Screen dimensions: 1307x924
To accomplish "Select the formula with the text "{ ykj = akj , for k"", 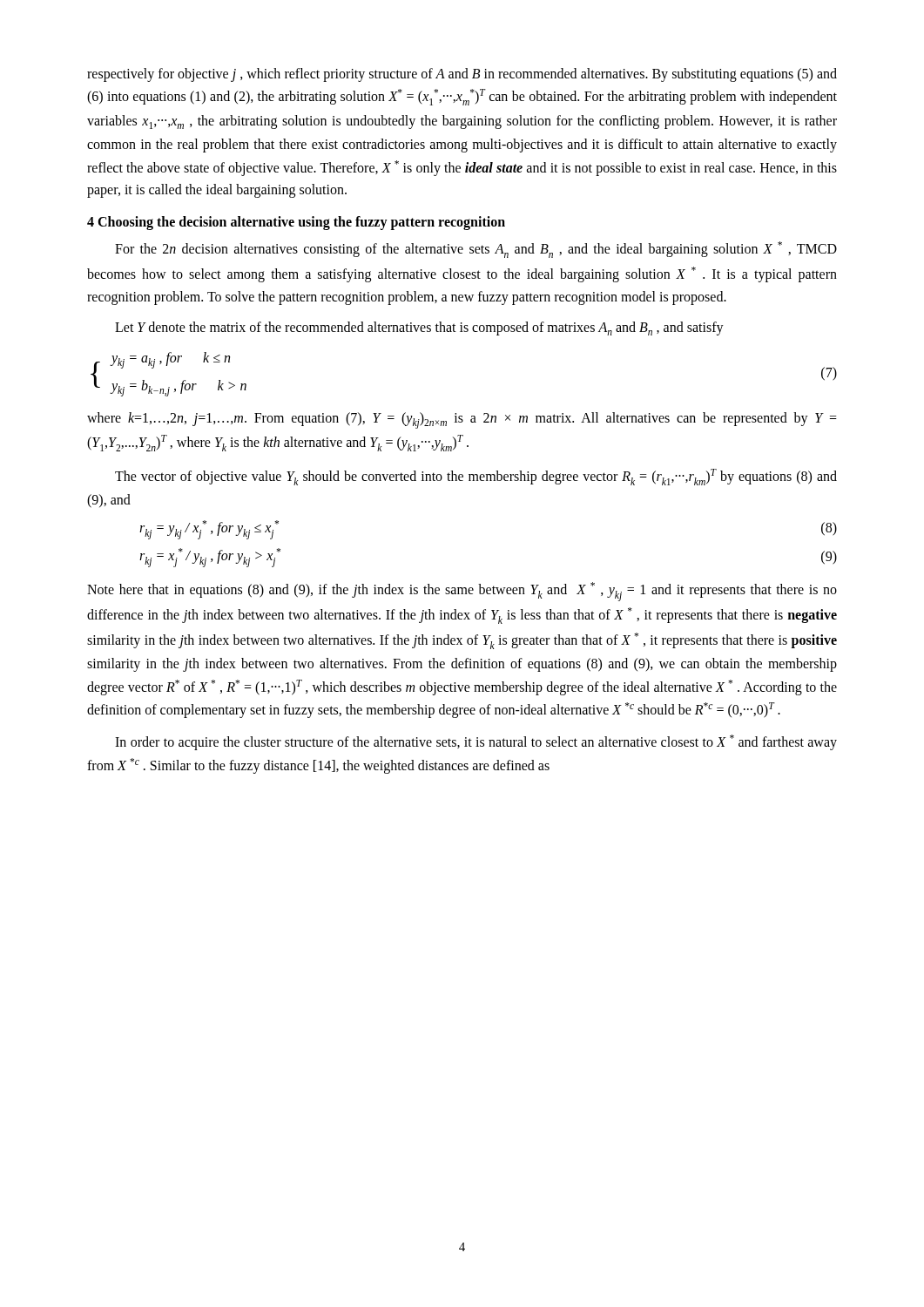I will (161, 364).
